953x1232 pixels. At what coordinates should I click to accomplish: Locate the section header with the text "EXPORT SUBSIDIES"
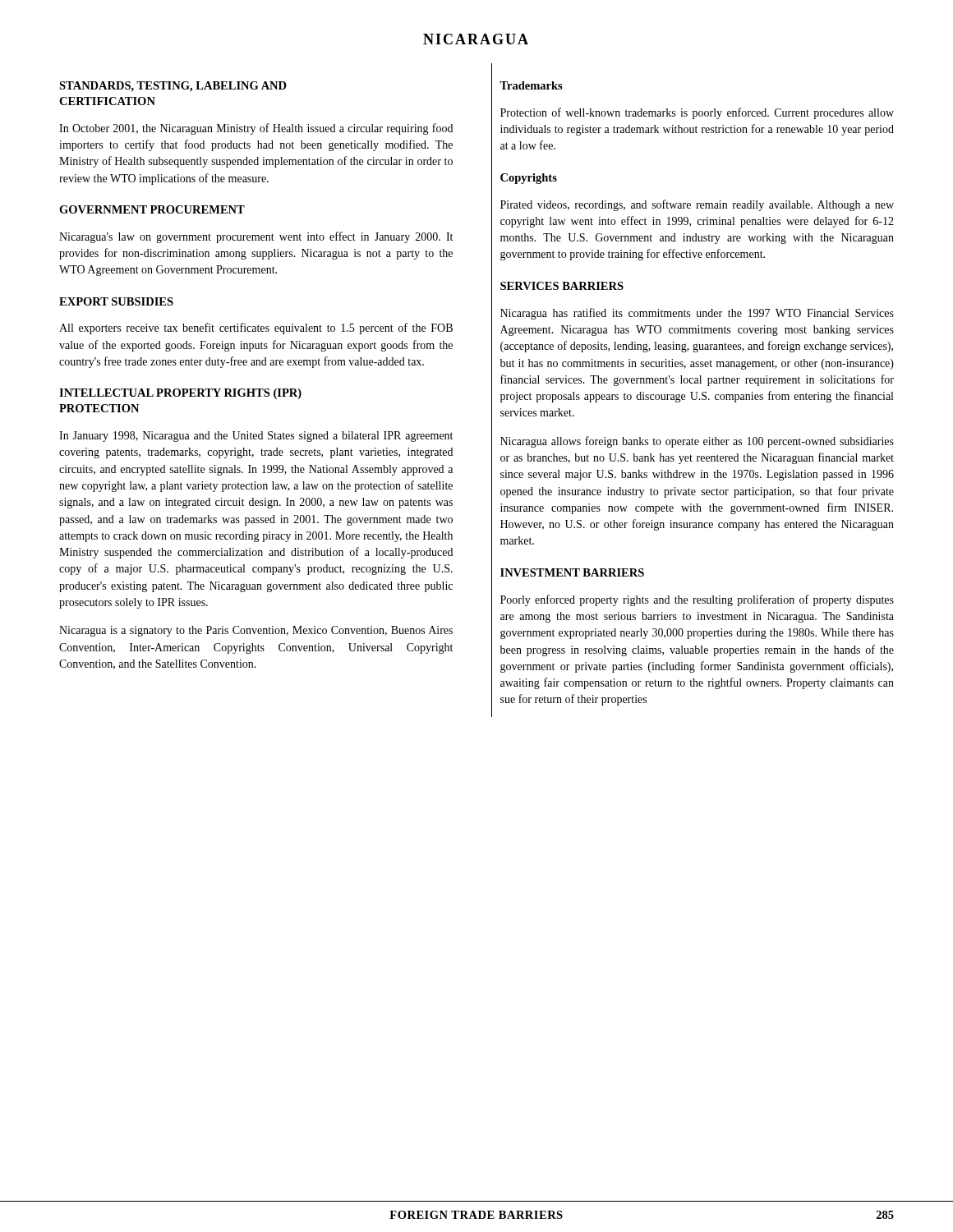click(116, 301)
